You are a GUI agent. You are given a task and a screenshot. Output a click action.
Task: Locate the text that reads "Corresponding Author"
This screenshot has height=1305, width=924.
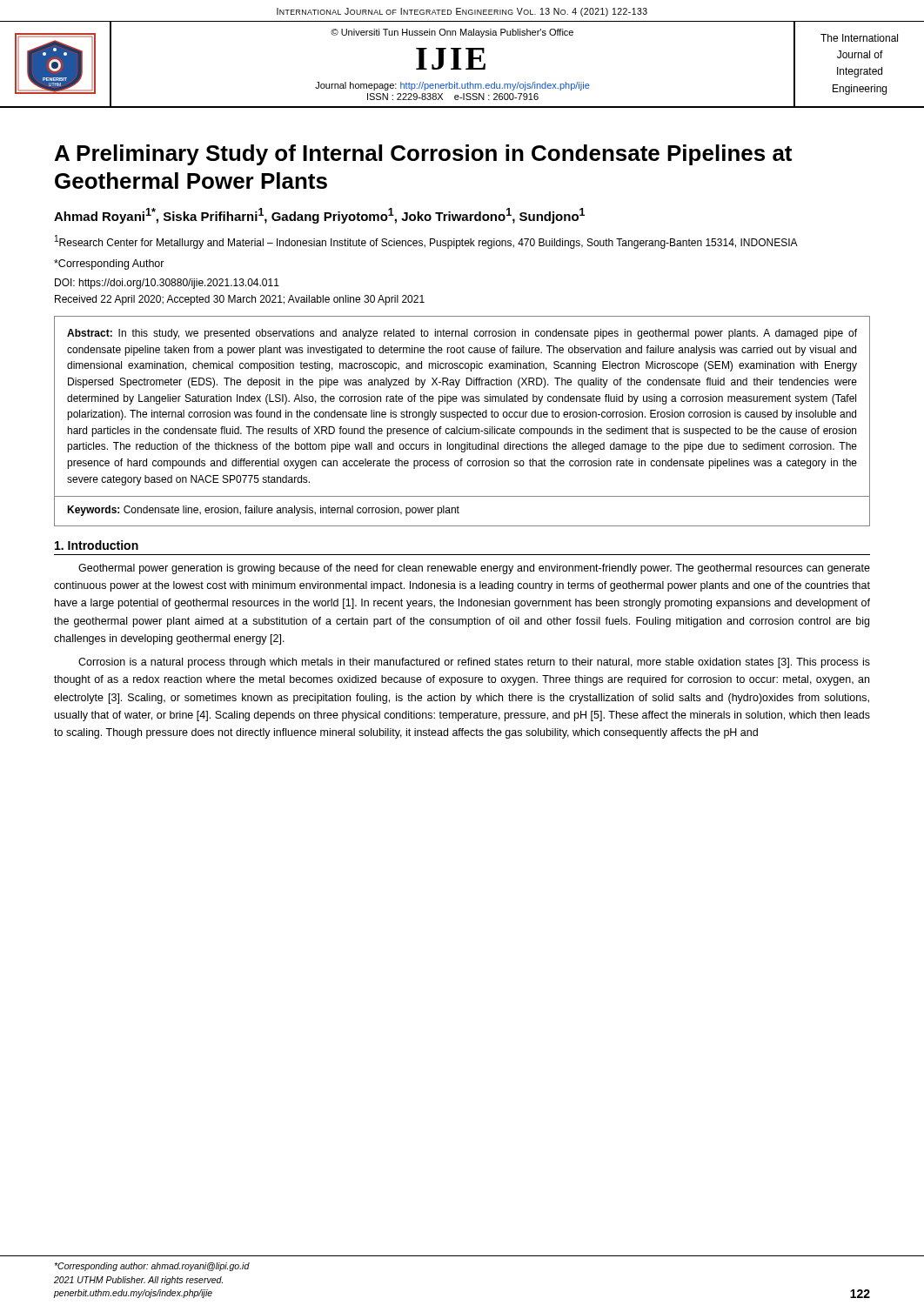click(109, 263)
